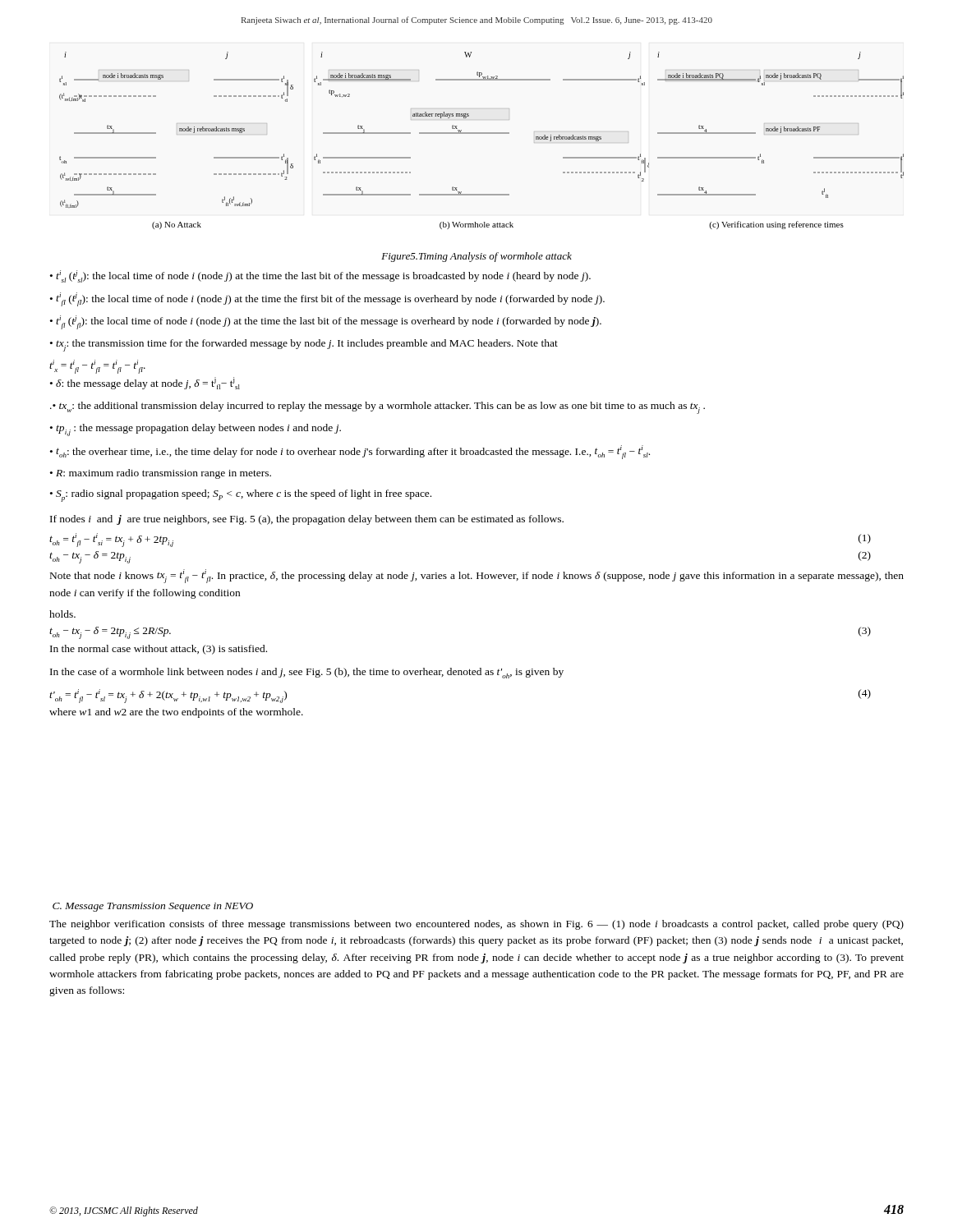
Task: Locate the element starting "• tifl (tjfl): the local time"
Action: [326, 321]
